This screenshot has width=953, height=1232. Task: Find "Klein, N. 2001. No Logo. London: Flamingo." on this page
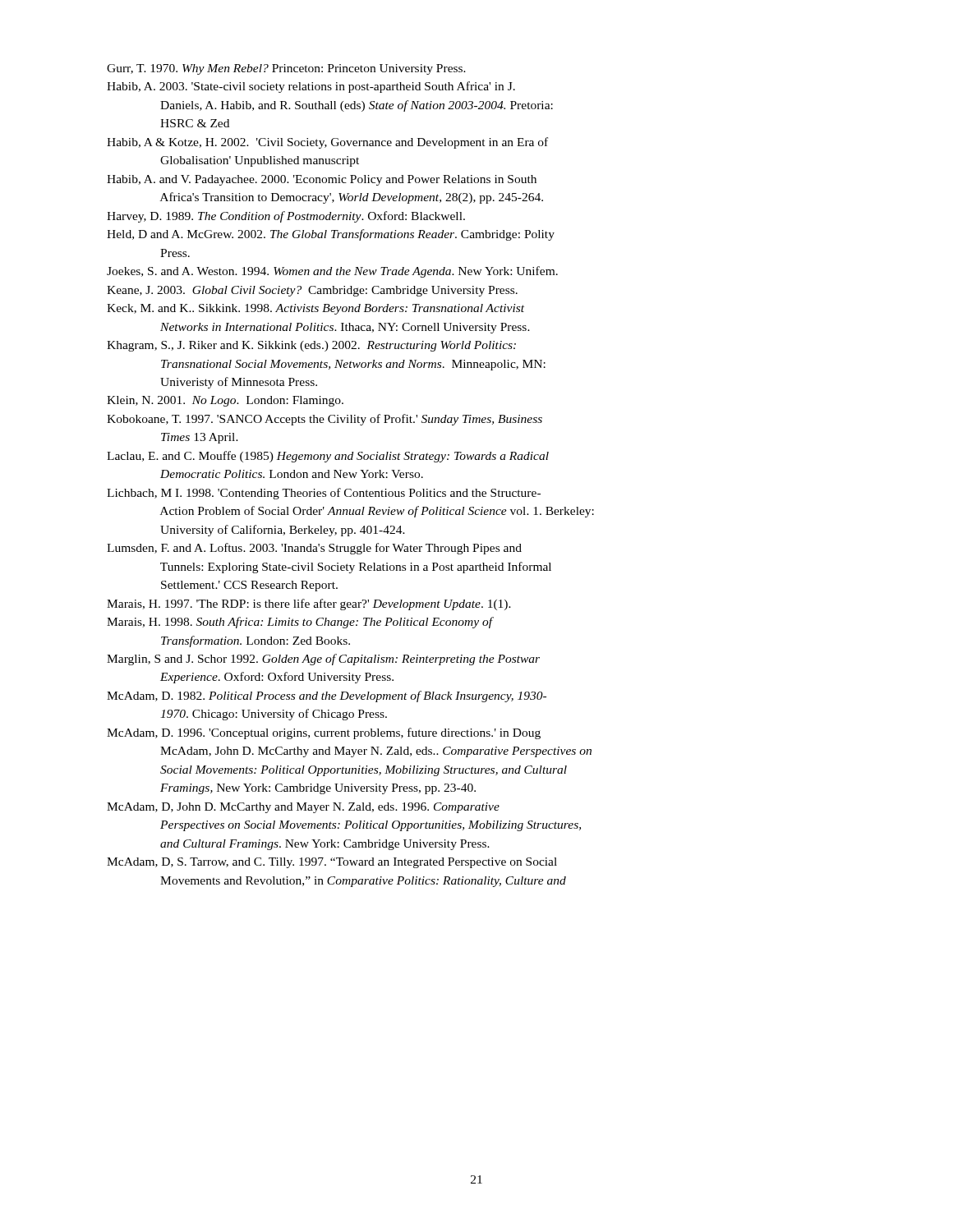tap(226, 400)
